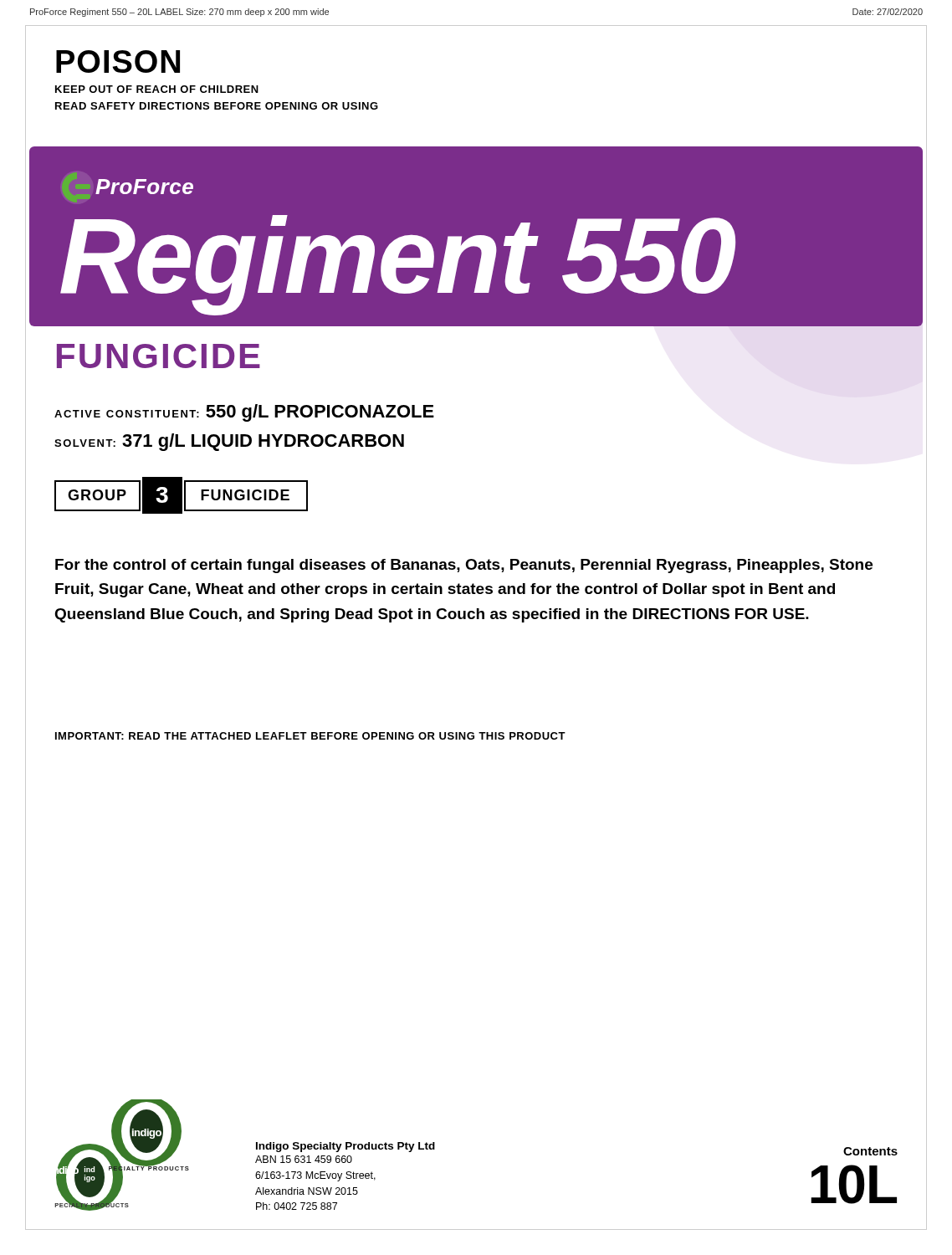The width and height of the screenshot is (952, 1255).
Task: Find the block on this page that starts "IMPORTANT: READ THE"
Action: click(310, 736)
